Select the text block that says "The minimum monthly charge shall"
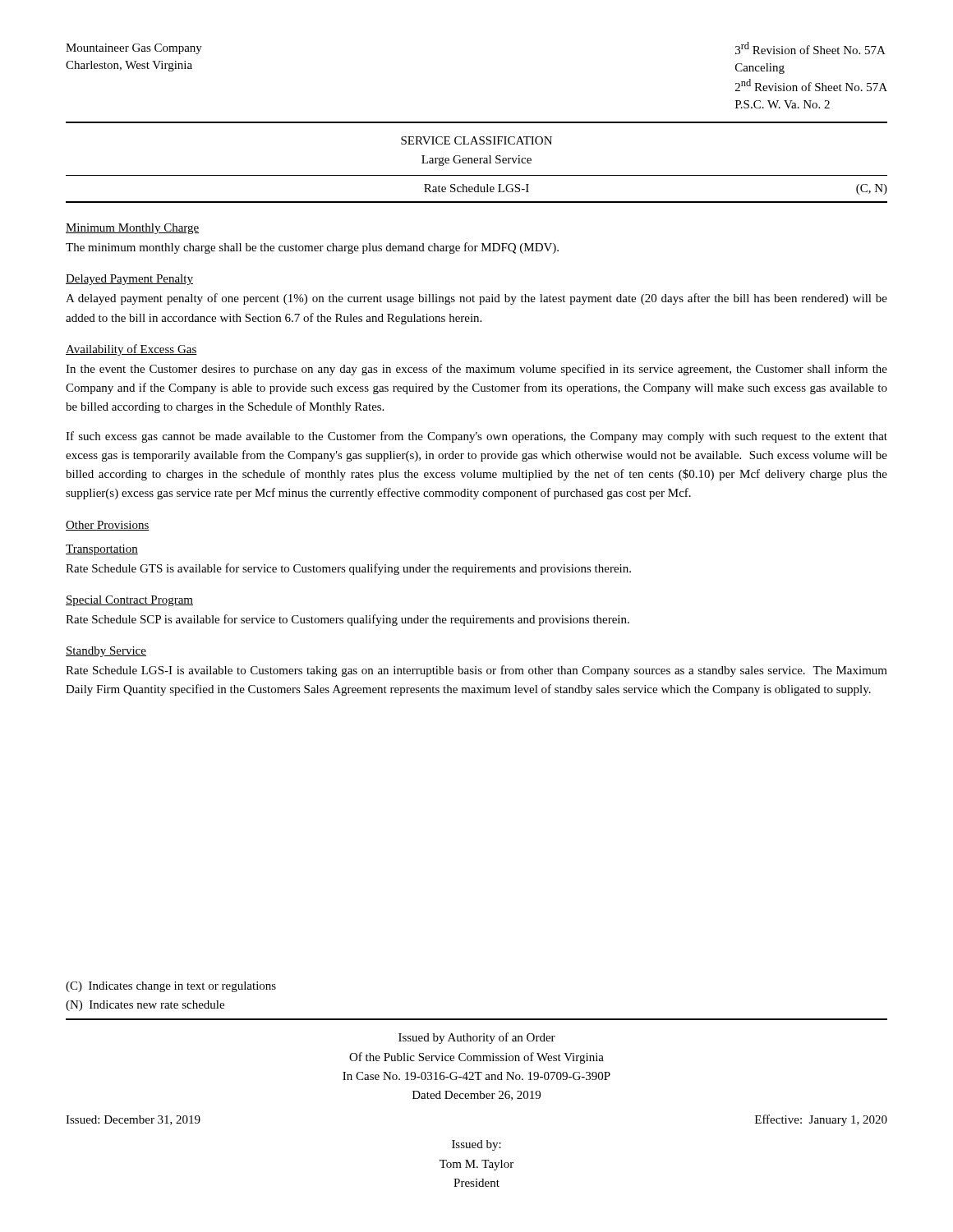 476,248
